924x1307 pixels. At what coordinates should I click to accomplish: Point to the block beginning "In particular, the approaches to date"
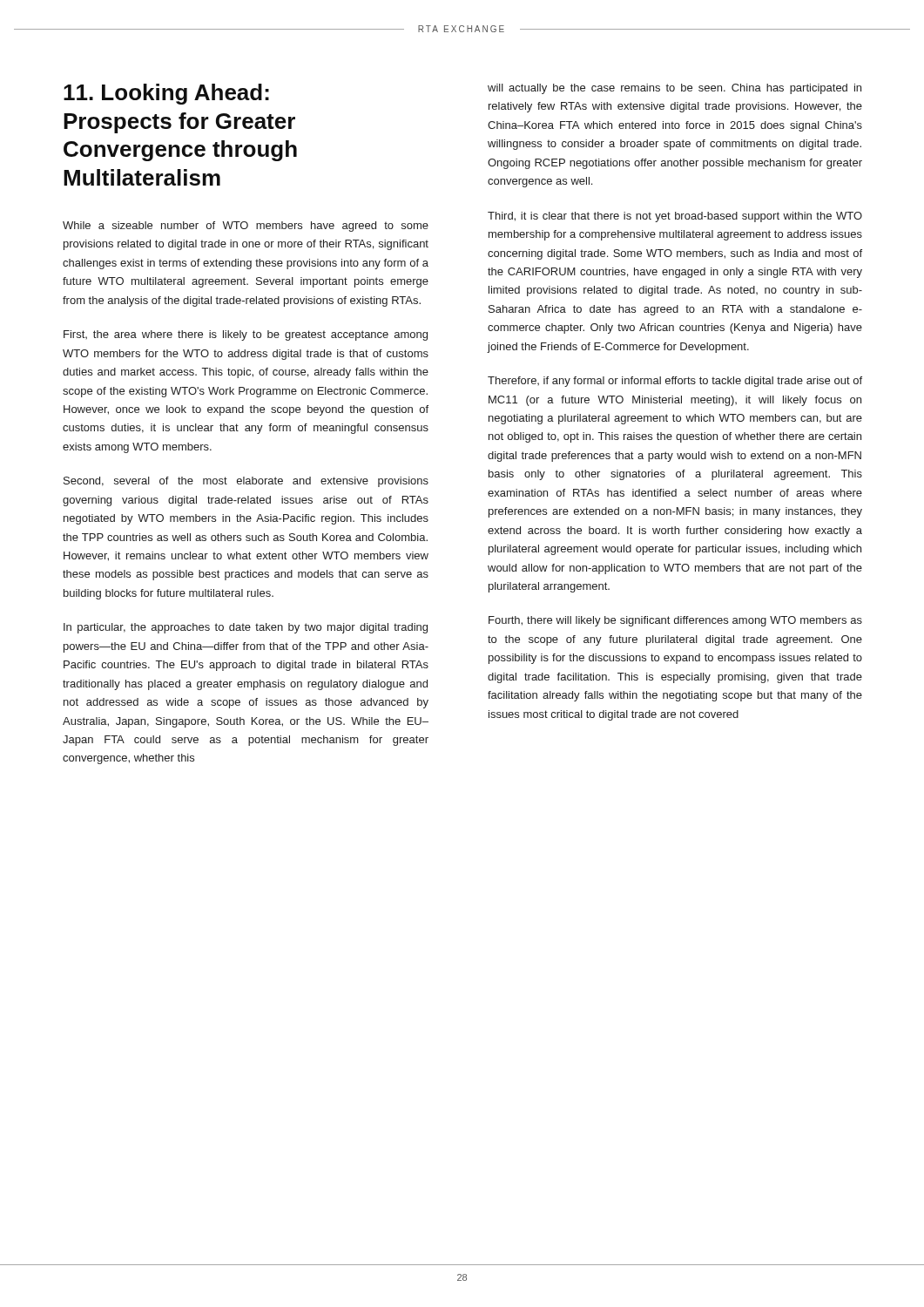[246, 693]
